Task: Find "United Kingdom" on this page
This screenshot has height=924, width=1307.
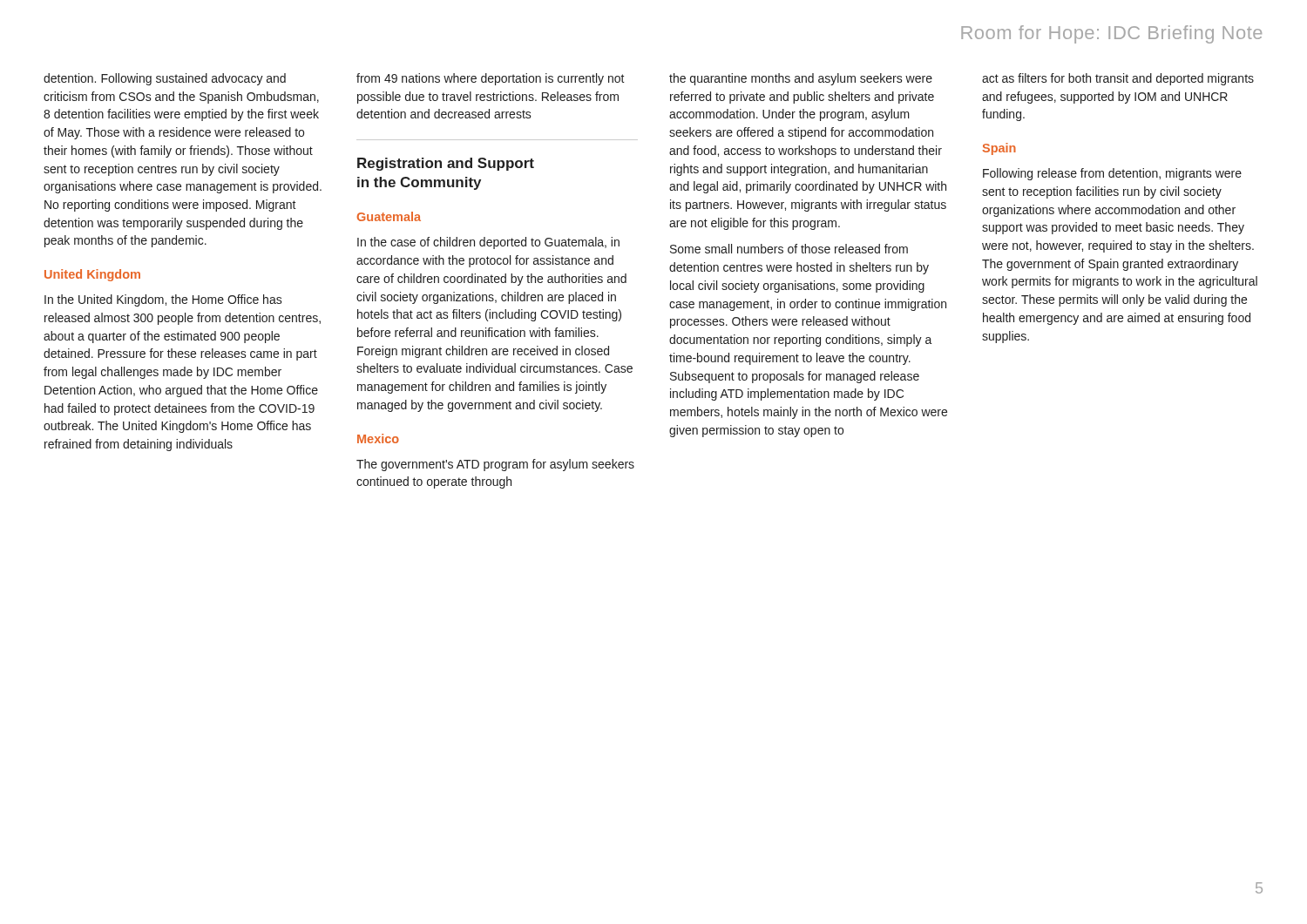Action: (x=92, y=274)
